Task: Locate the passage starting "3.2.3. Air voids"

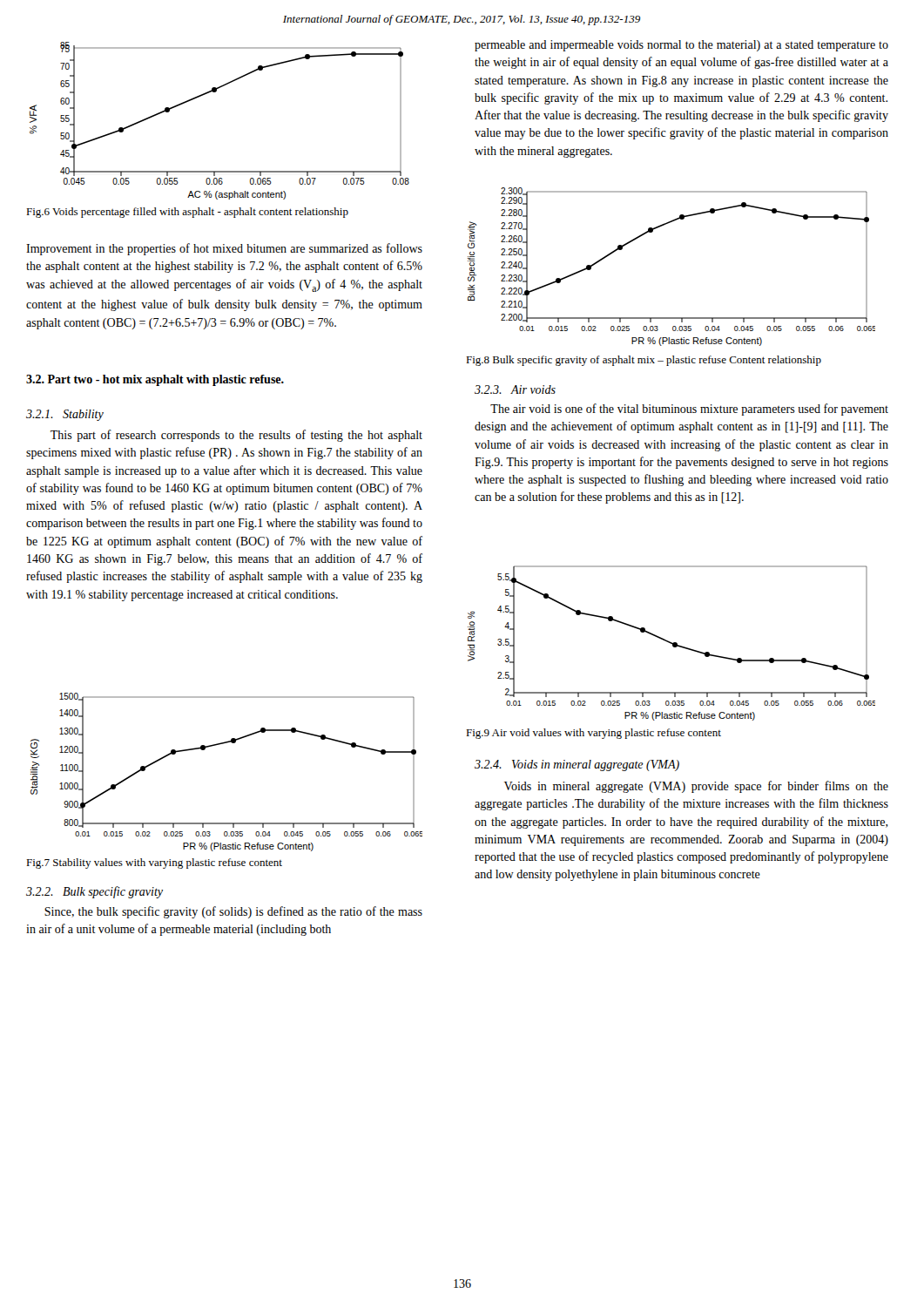Action: 515,390
